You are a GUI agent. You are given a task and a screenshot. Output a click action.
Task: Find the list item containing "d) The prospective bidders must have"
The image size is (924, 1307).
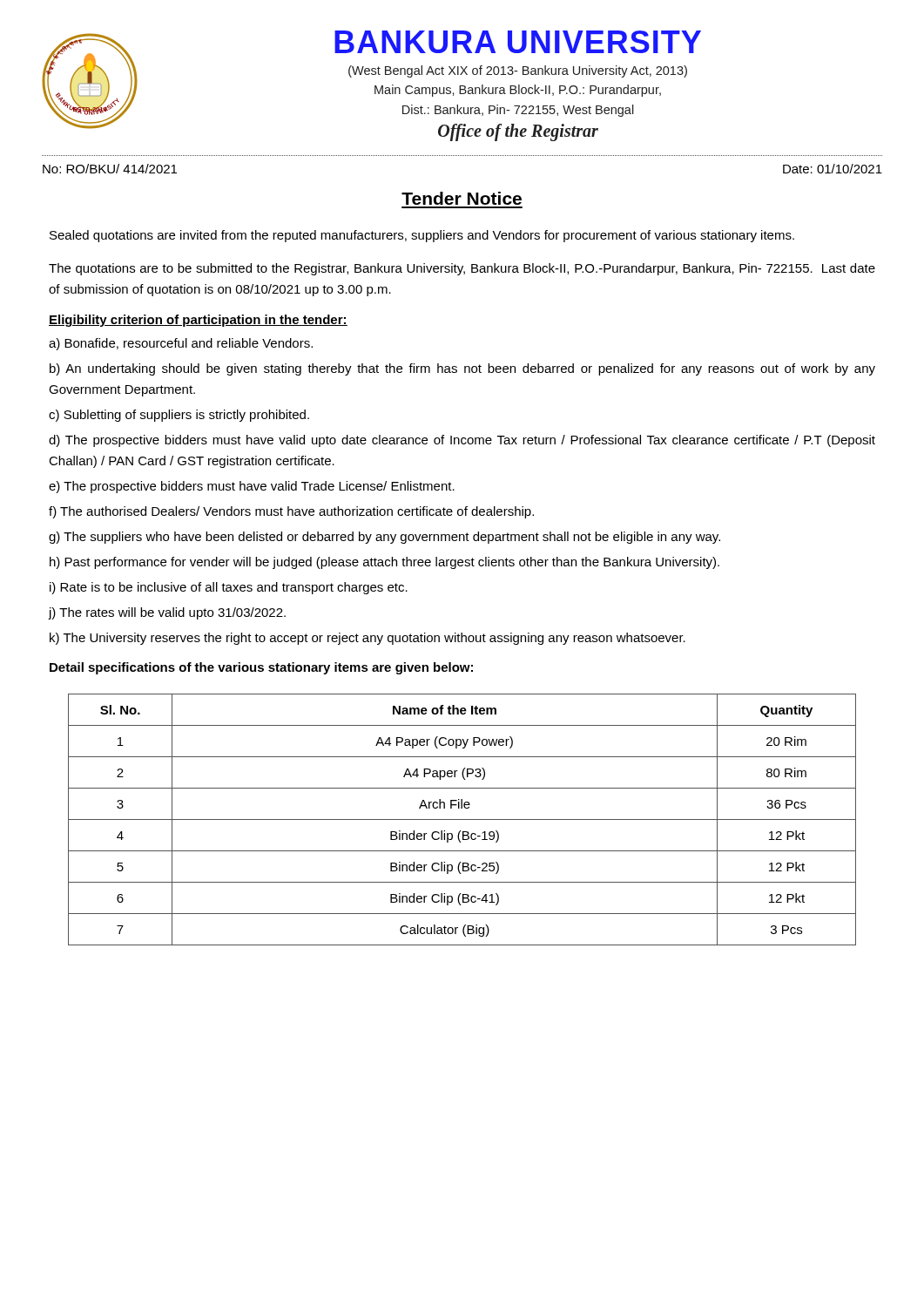(x=462, y=450)
